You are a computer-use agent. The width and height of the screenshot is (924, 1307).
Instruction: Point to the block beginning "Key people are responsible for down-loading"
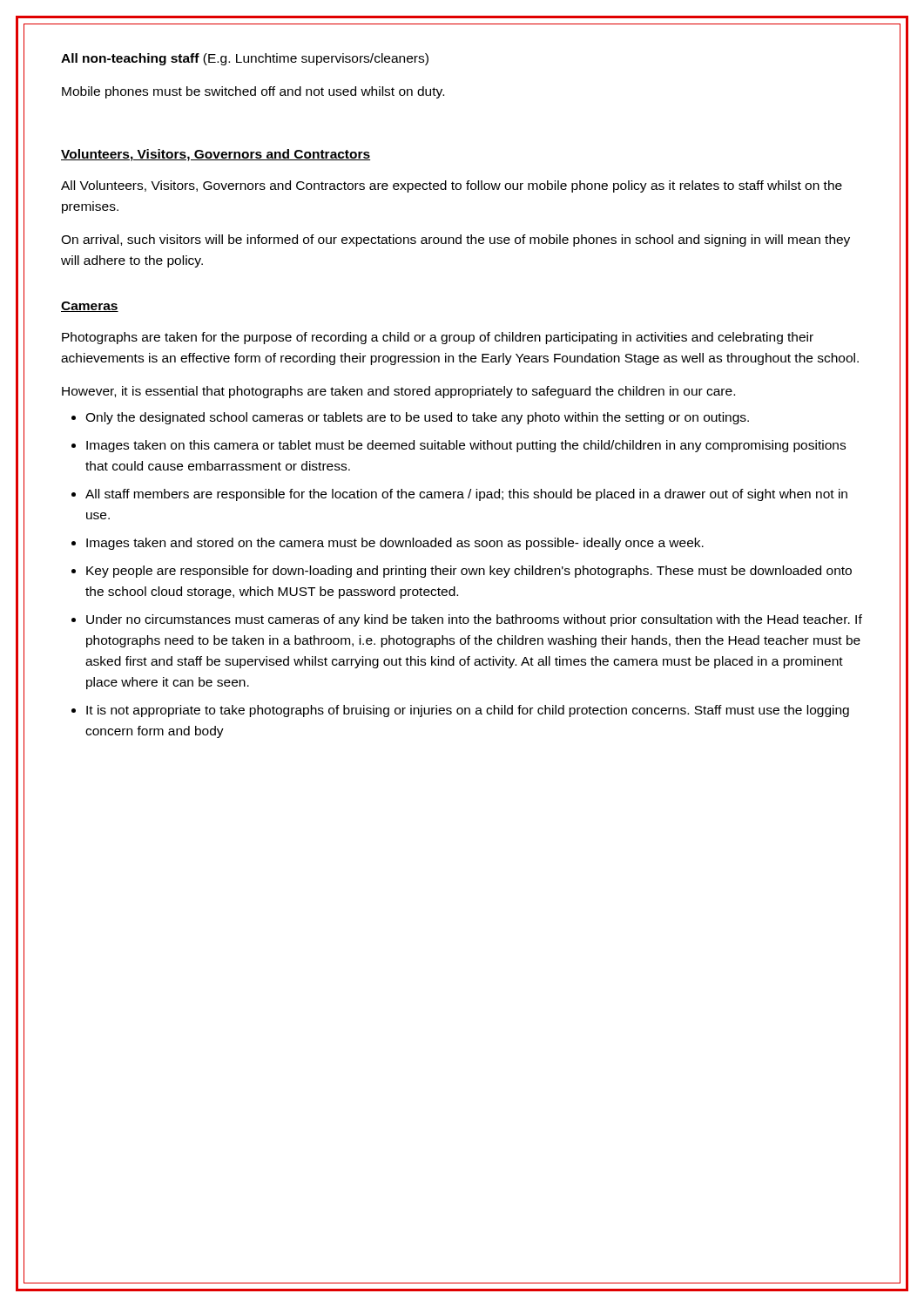(x=469, y=581)
